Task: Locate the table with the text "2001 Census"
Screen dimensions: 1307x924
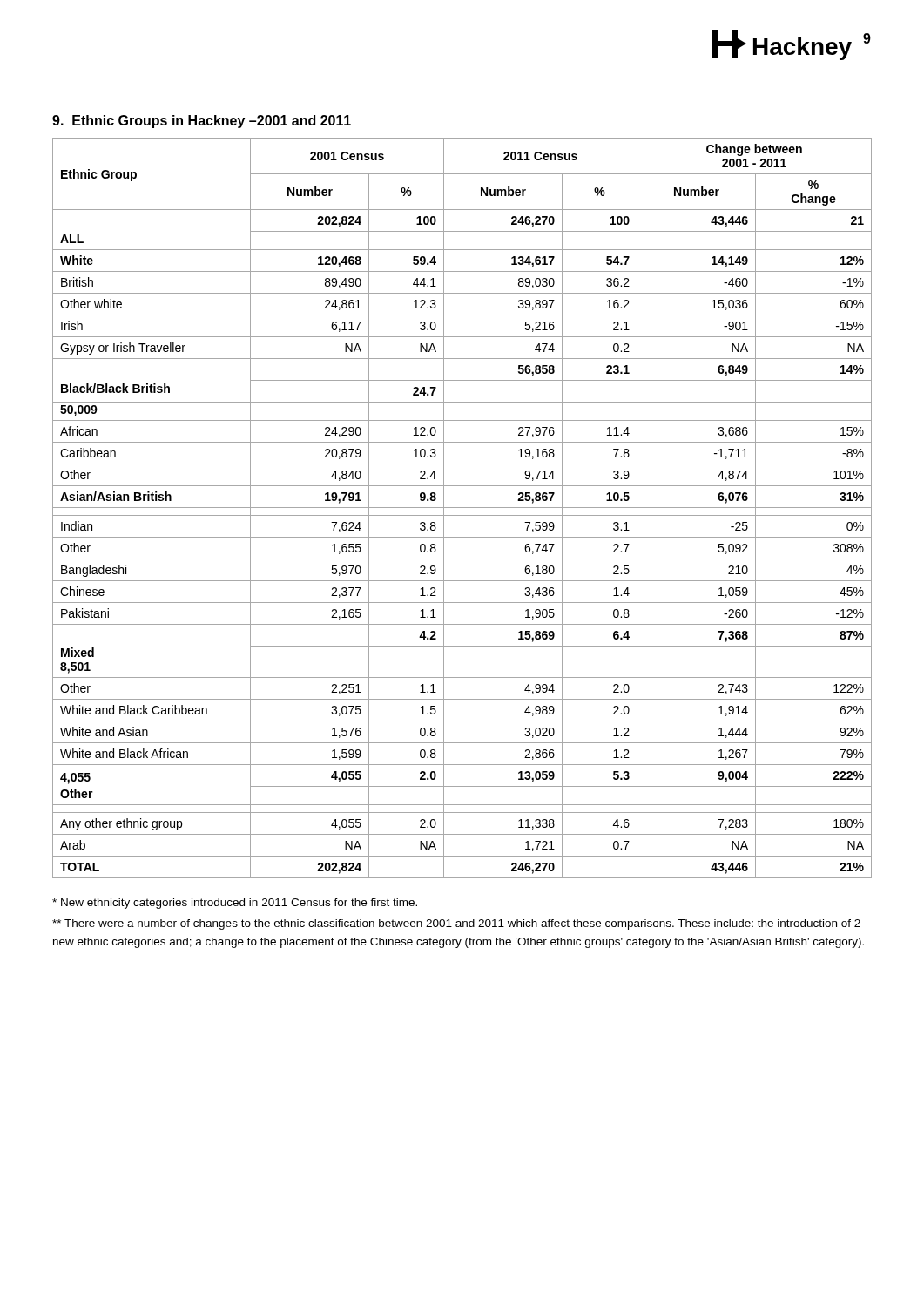Action: coord(462,508)
